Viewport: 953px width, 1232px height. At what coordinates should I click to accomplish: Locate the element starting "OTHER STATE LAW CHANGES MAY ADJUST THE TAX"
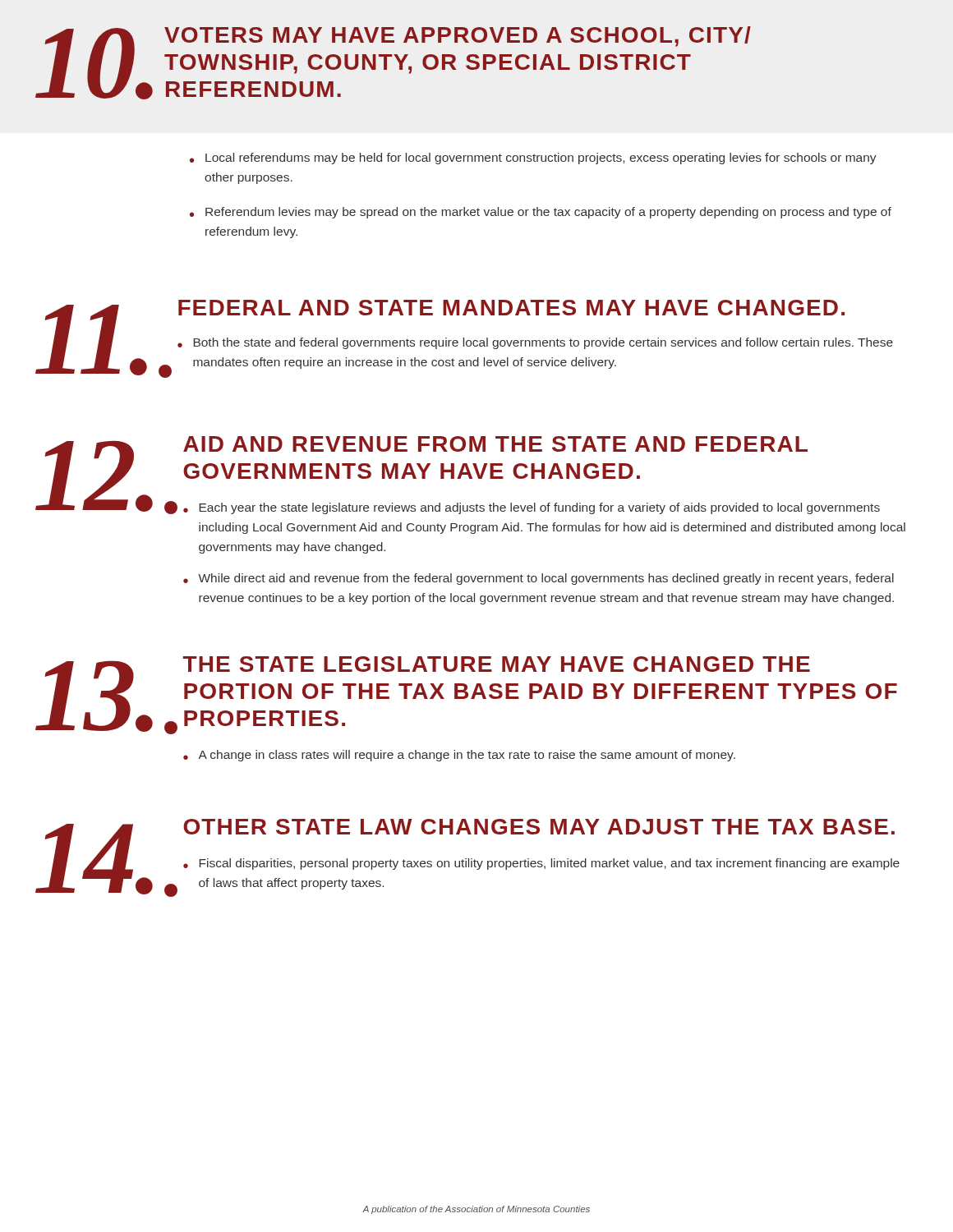tap(540, 827)
